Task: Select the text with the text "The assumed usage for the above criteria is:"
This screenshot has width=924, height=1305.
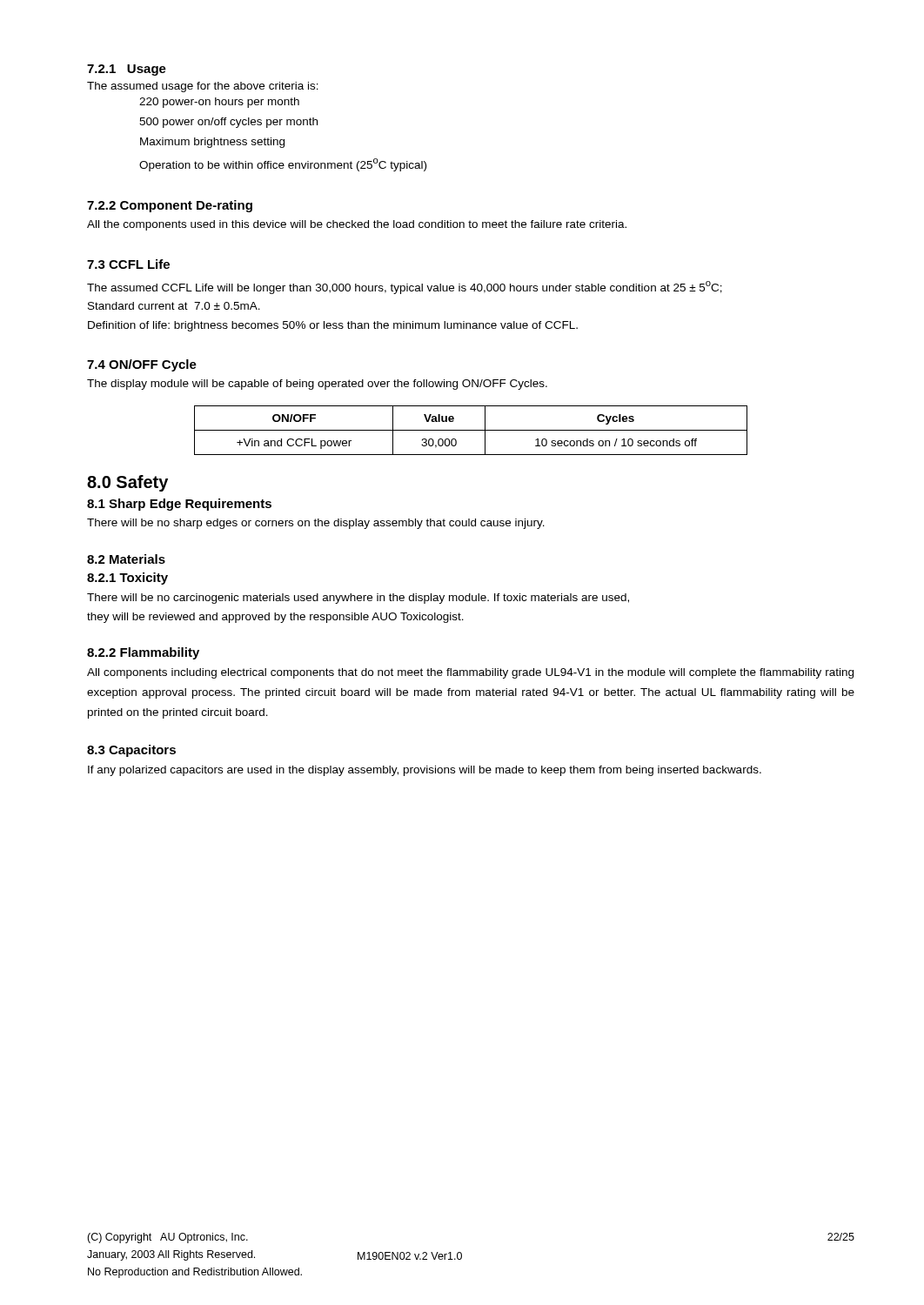Action: pyautogui.click(x=203, y=86)
